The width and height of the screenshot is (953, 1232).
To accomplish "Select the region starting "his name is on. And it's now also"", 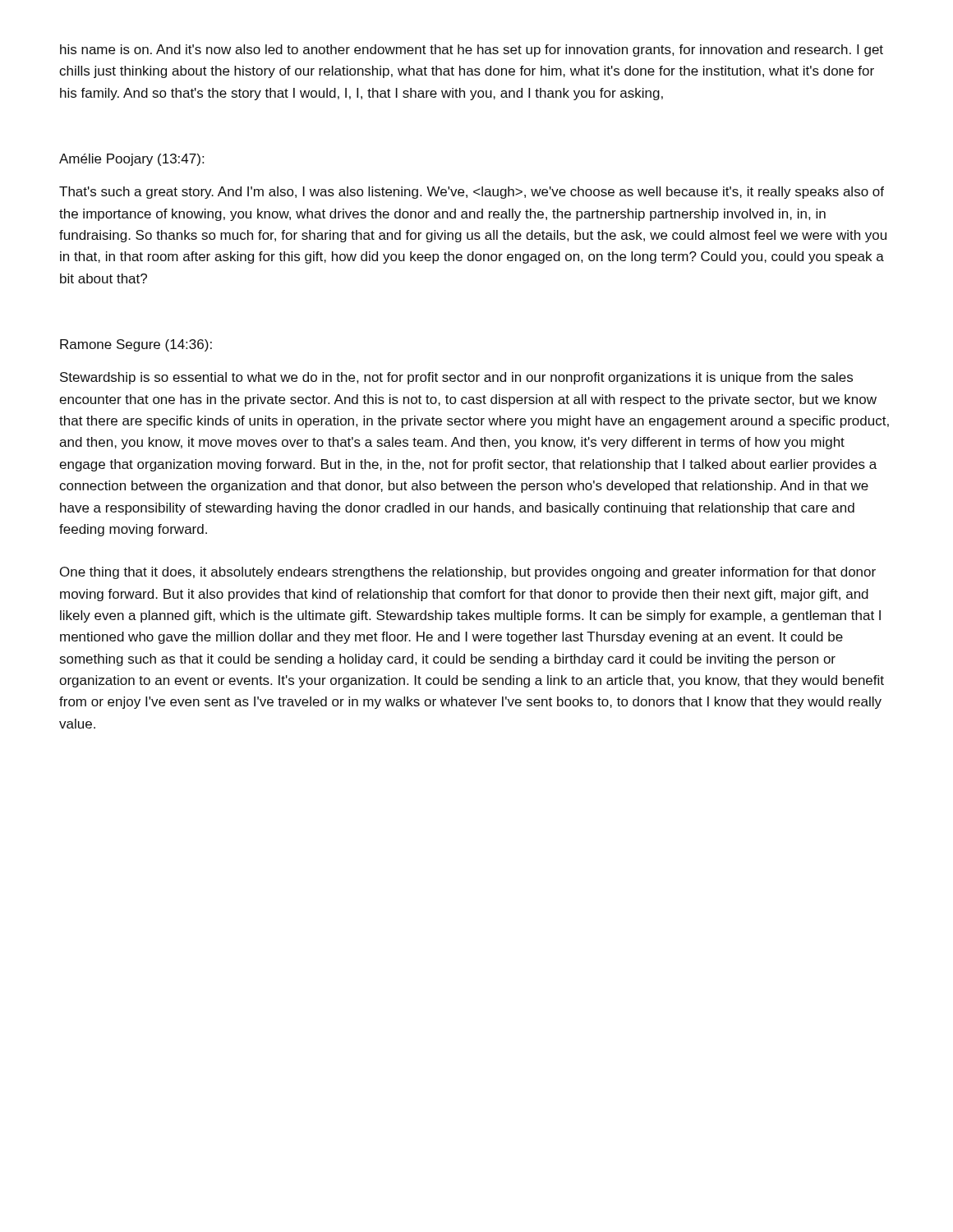I will [x=471, y=71].
